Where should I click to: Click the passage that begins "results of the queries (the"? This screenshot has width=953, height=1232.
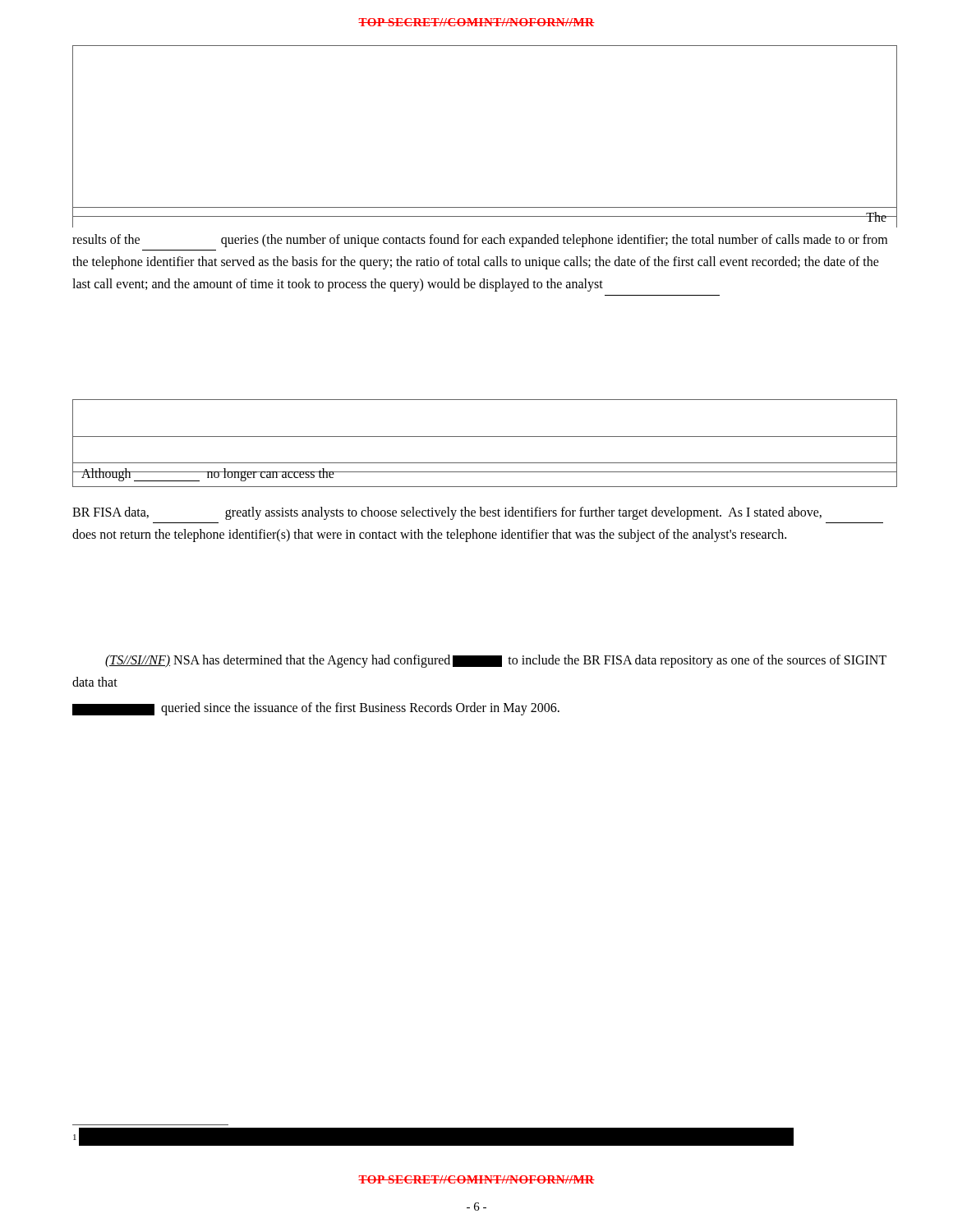(485, 262)
